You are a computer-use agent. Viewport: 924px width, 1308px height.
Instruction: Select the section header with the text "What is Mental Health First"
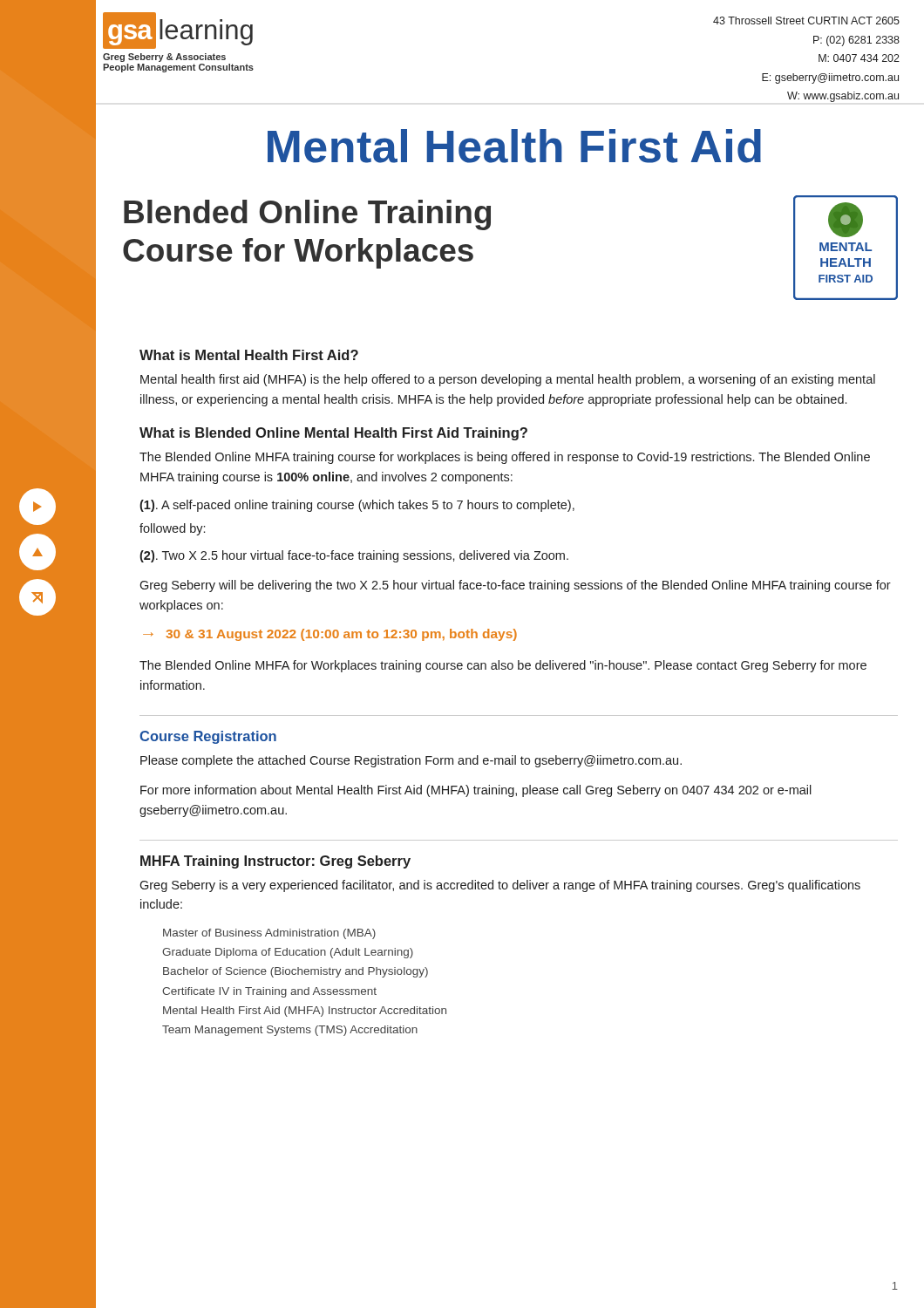(x=249, y=355)
